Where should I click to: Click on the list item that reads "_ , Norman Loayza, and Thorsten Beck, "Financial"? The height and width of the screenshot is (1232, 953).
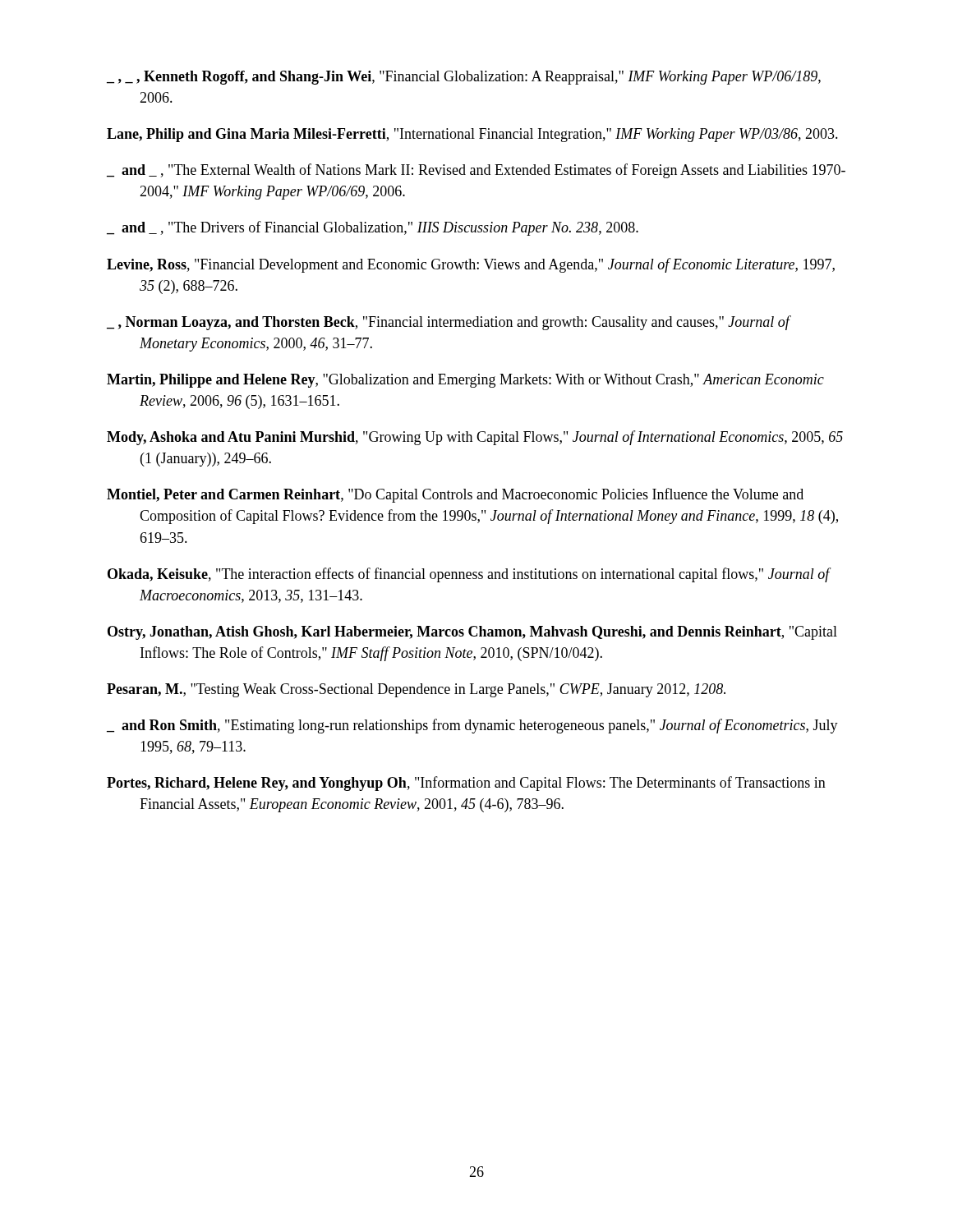pyautogui.click(x=448, y=332)
